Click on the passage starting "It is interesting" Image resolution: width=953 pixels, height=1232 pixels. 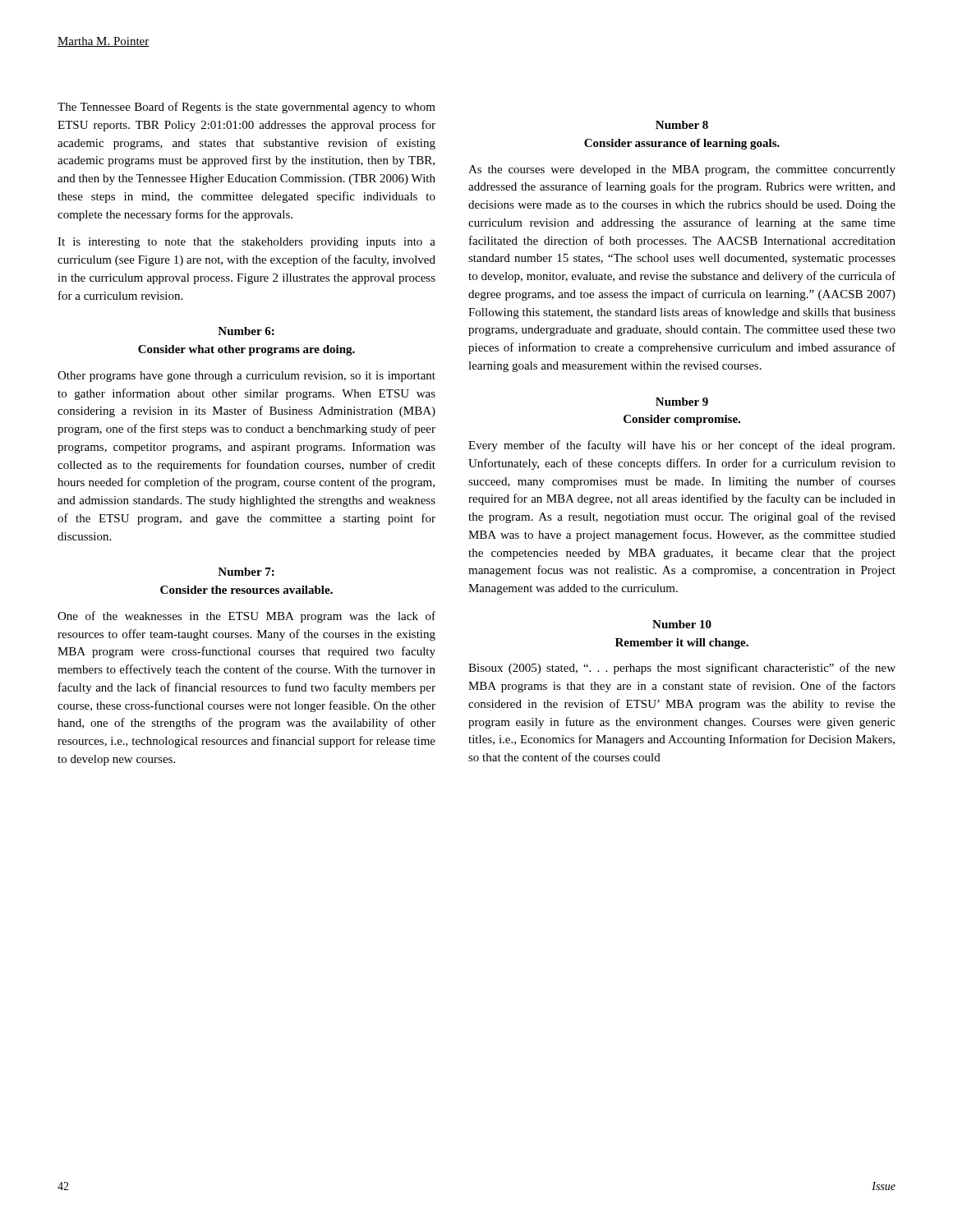point(246,269)
